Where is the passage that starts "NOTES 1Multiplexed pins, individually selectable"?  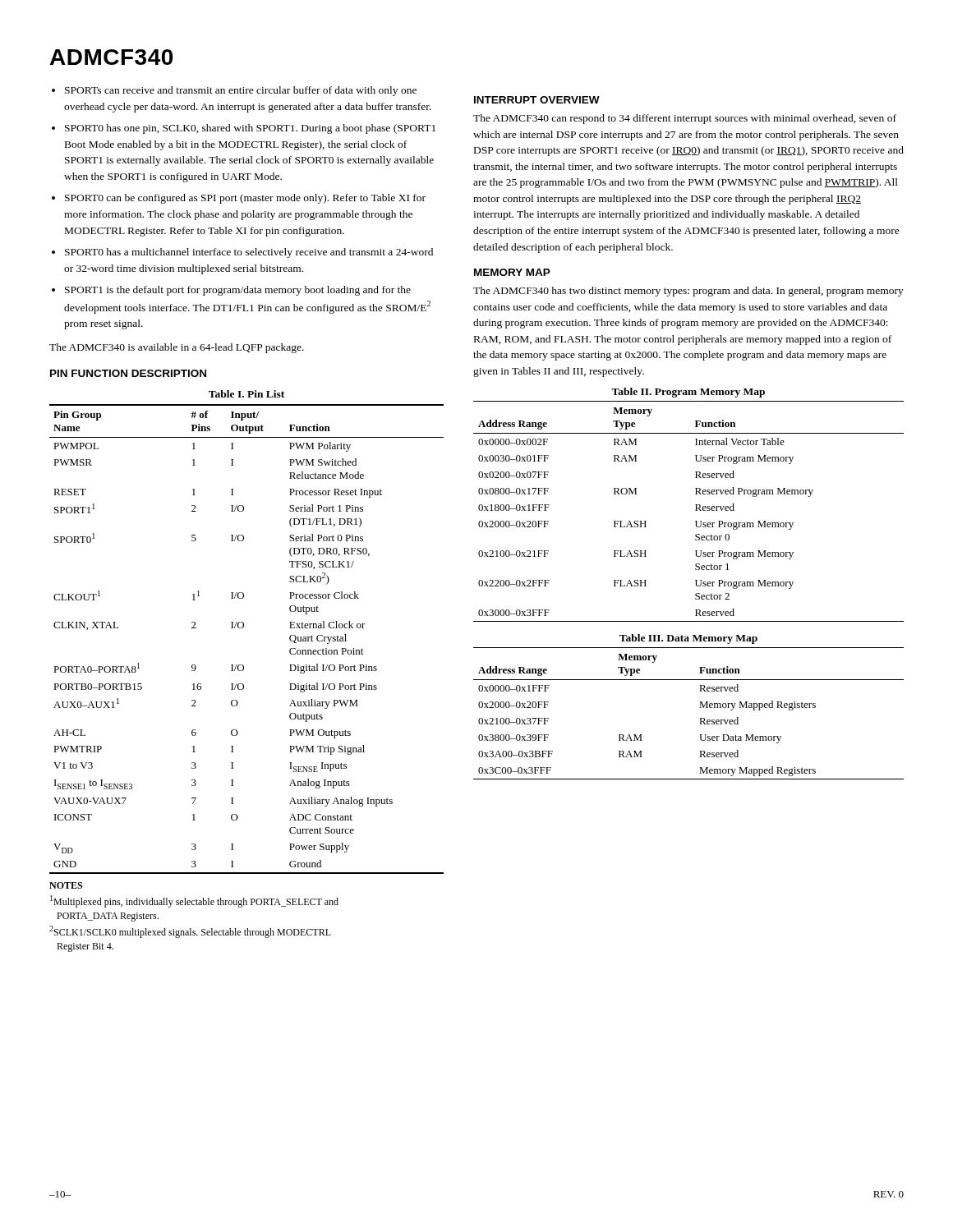click(194, 916)
